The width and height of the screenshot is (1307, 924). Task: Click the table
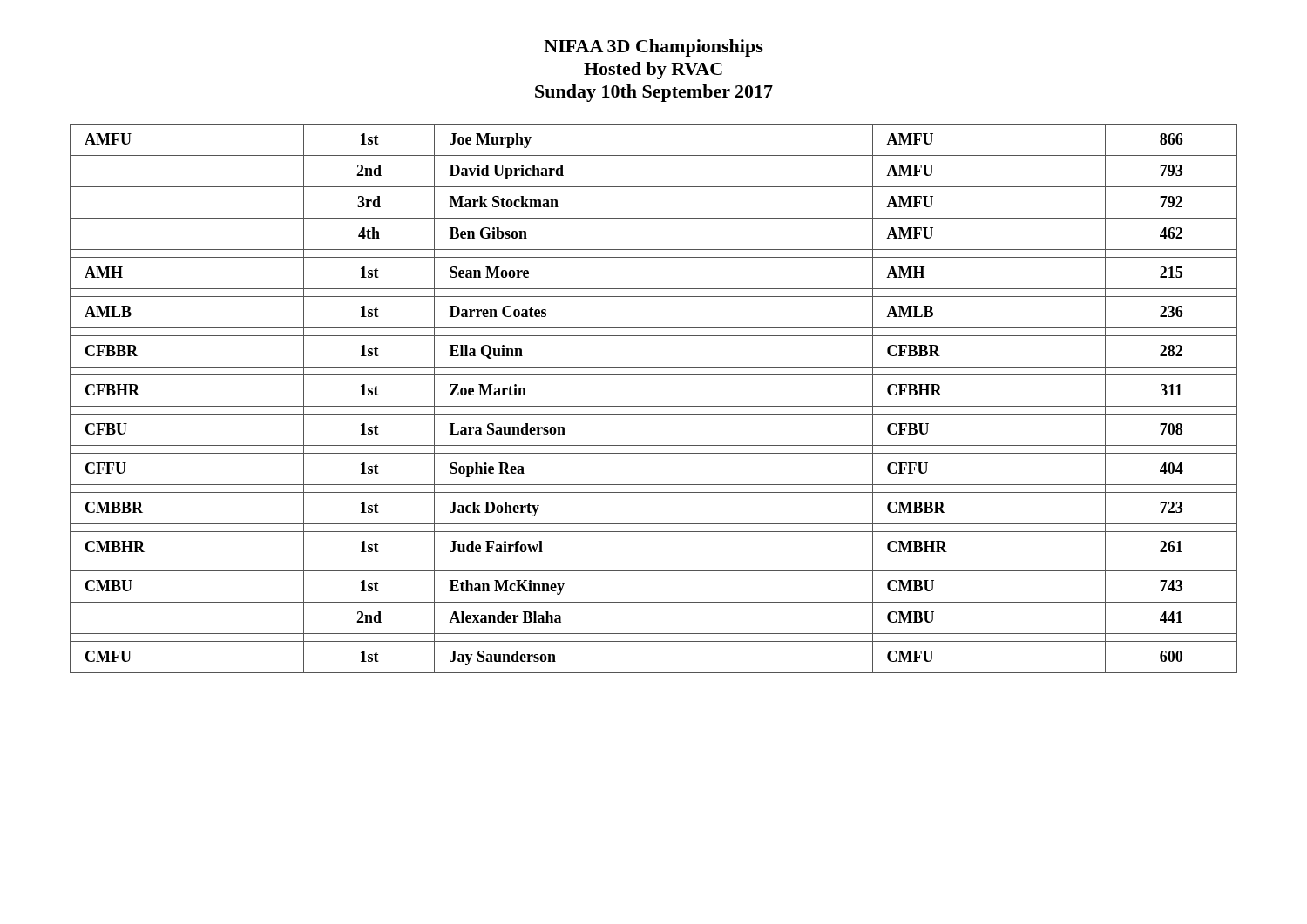point(654,398)
